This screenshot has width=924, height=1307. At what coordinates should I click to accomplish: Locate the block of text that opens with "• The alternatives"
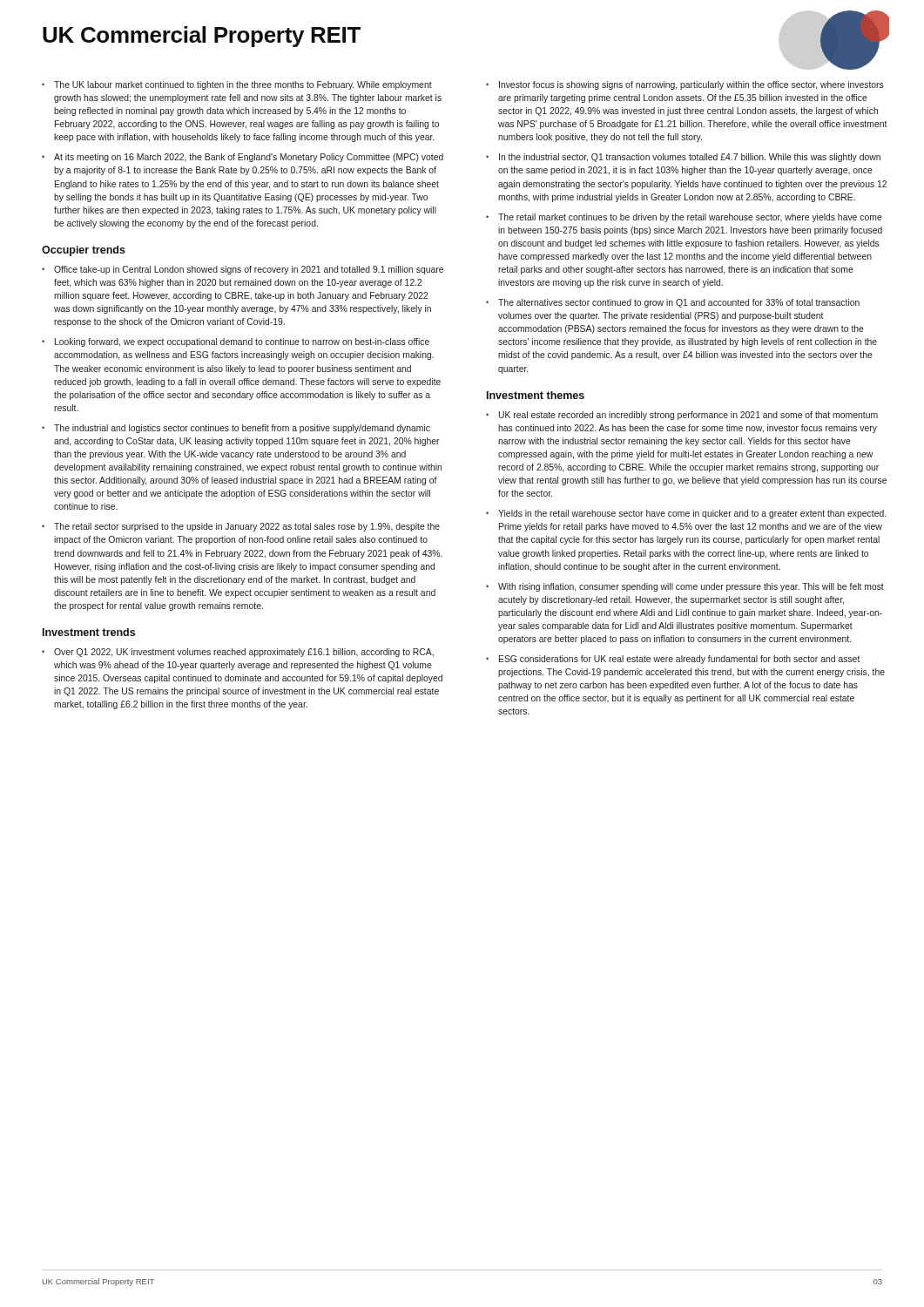[x=687, y=336]
